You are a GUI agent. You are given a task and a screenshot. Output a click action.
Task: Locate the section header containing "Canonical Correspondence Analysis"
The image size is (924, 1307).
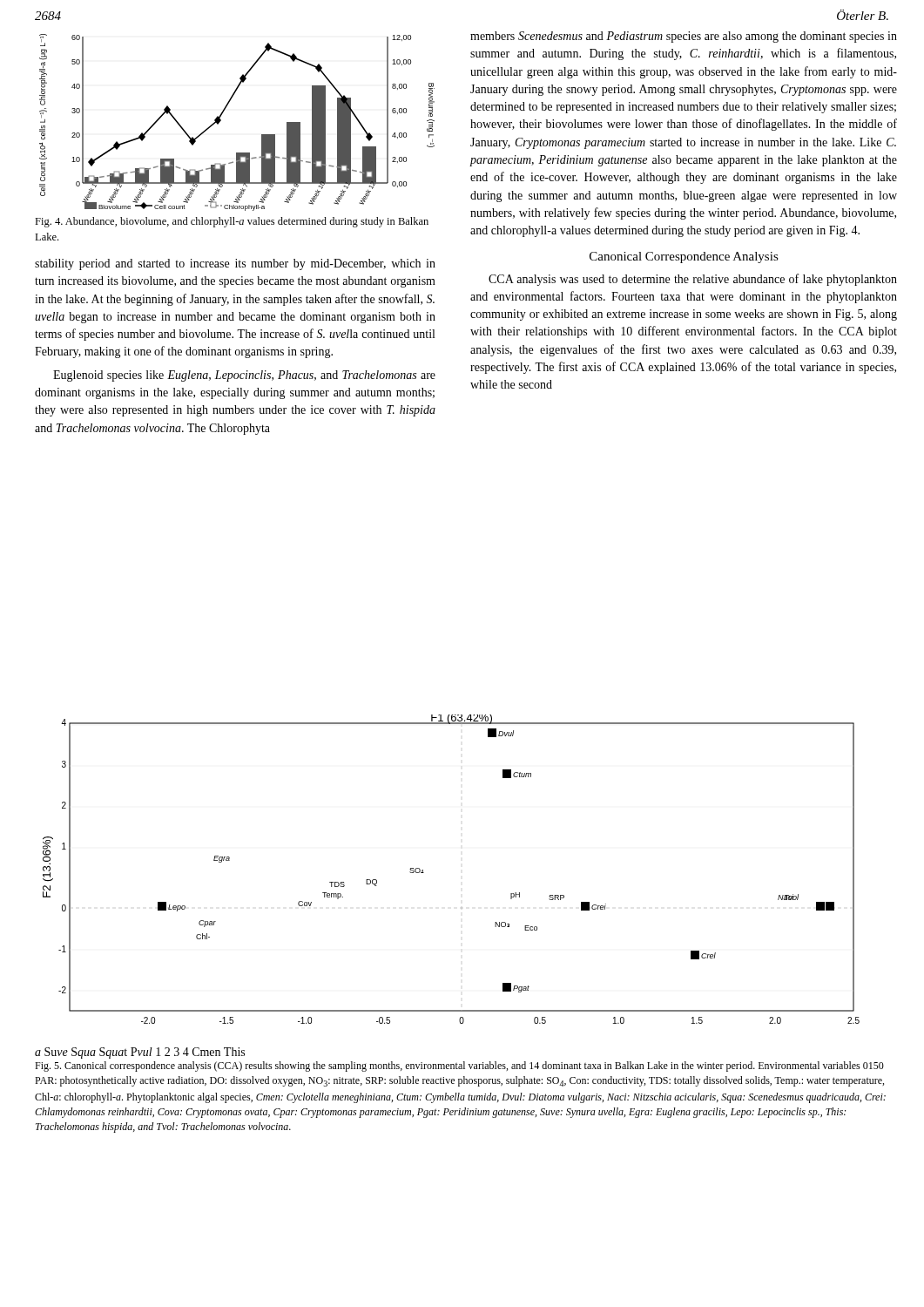pyautogui.click(x=684, y=256)
